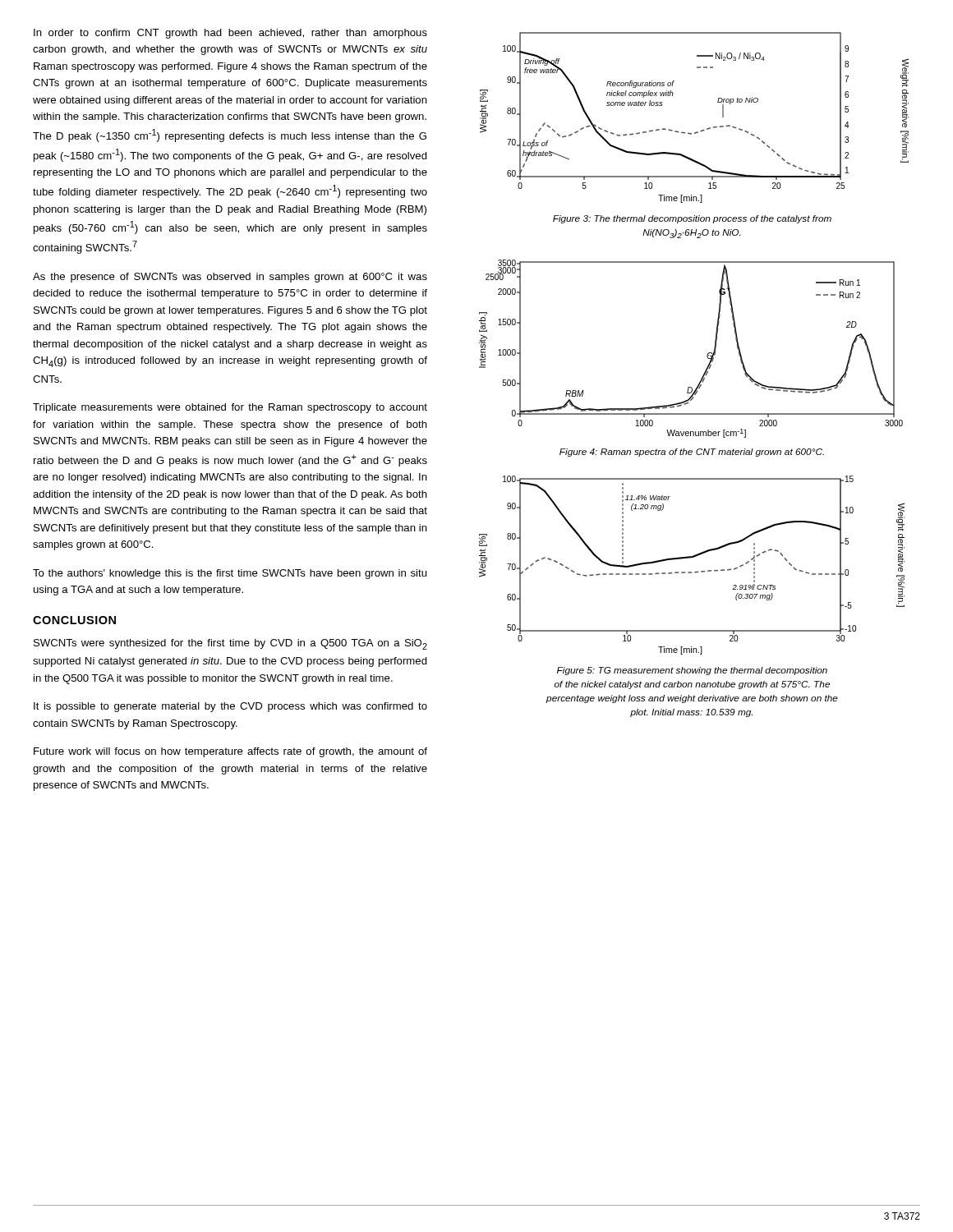953x1232 pixels.
Task: Click the passage that begins "SWCNTs were synthesized"
Action: click(x=230, y=660)
